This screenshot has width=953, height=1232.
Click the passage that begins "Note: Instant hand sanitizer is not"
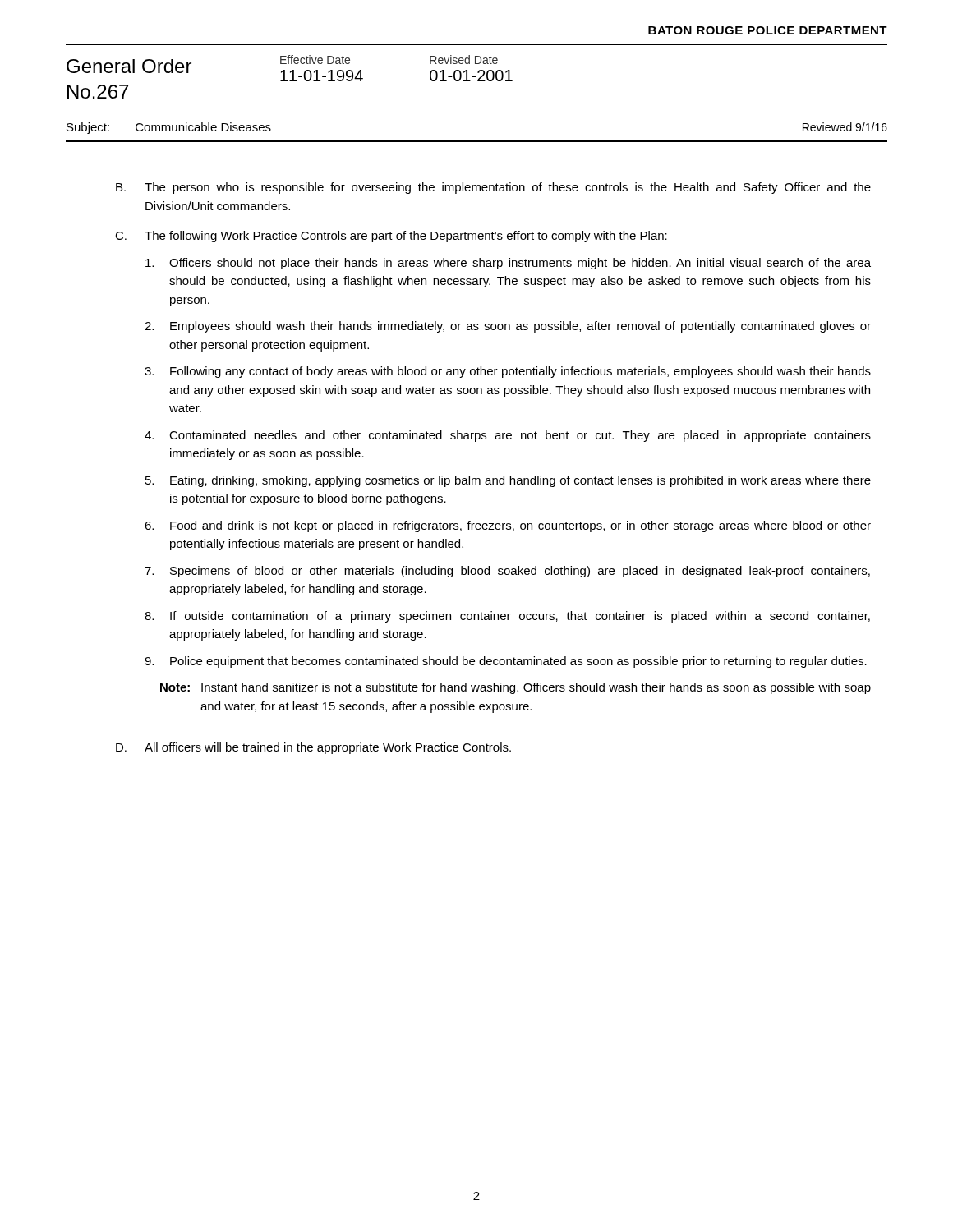click(x=515, y=697)
